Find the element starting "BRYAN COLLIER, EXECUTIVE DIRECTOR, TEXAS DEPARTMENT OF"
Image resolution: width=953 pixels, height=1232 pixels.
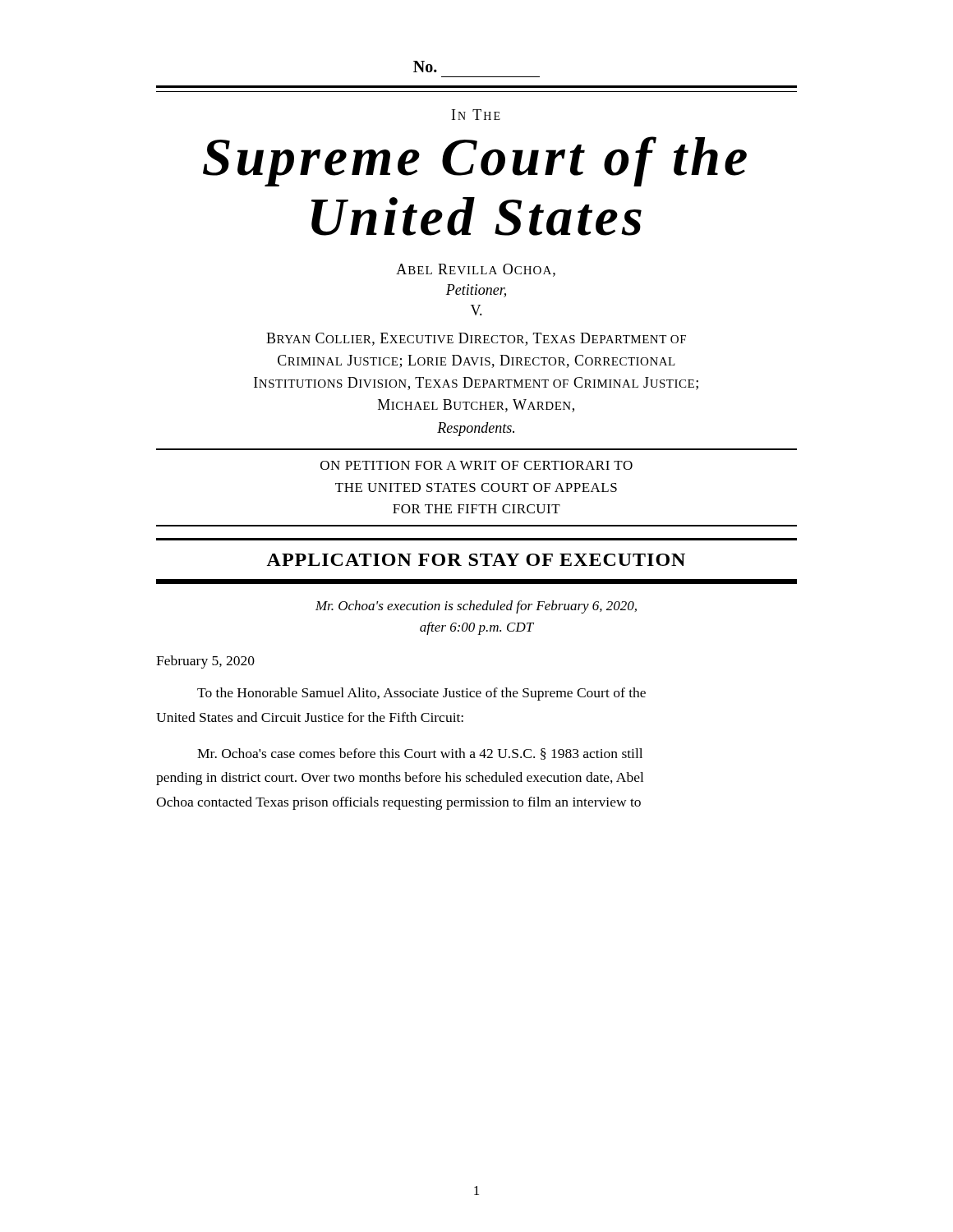click(x=476, y=372)
